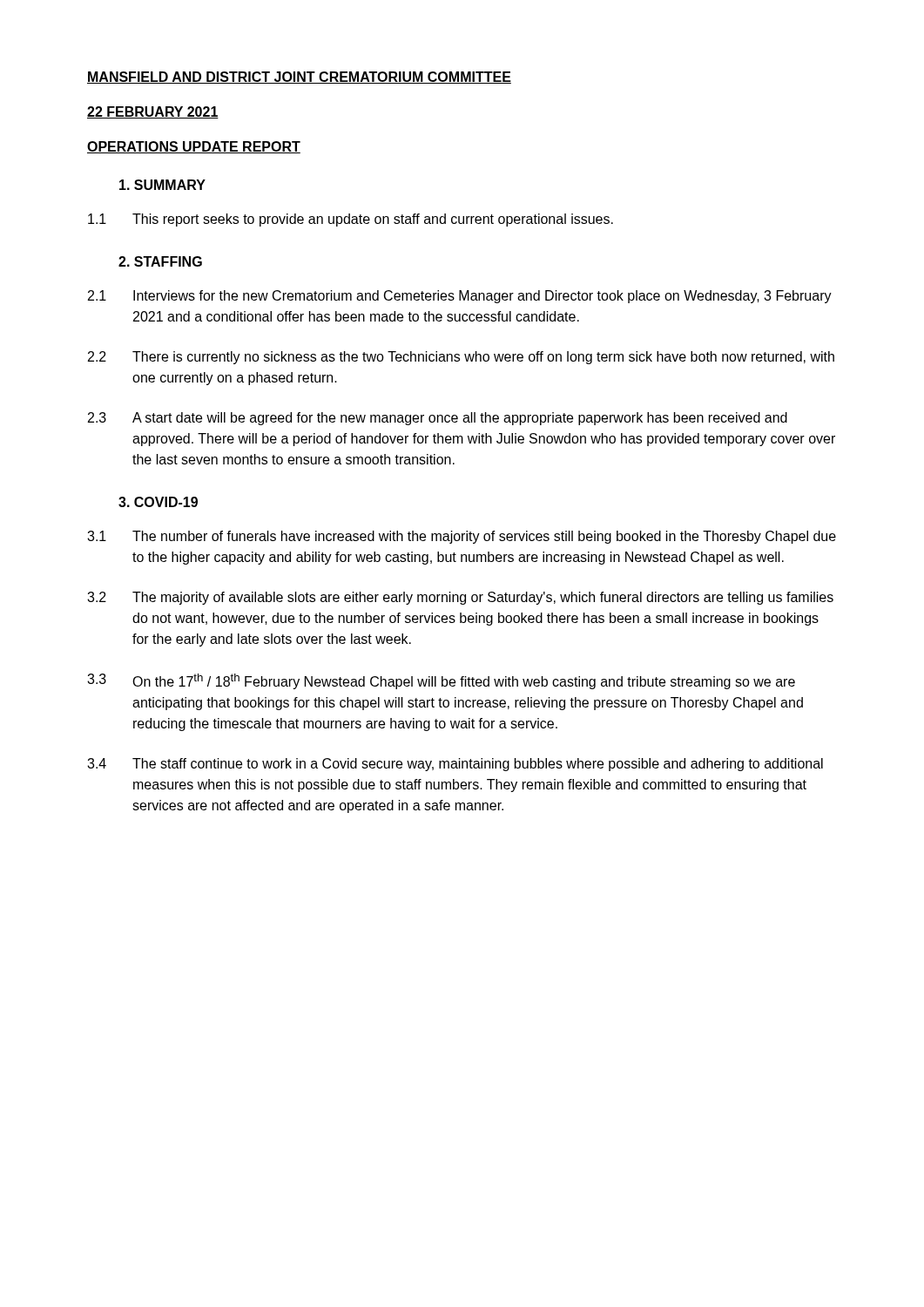The image size is (924, 1307).
Task: Select the section header containing "2. STAFFING"
Action: (x=160, y=262)
